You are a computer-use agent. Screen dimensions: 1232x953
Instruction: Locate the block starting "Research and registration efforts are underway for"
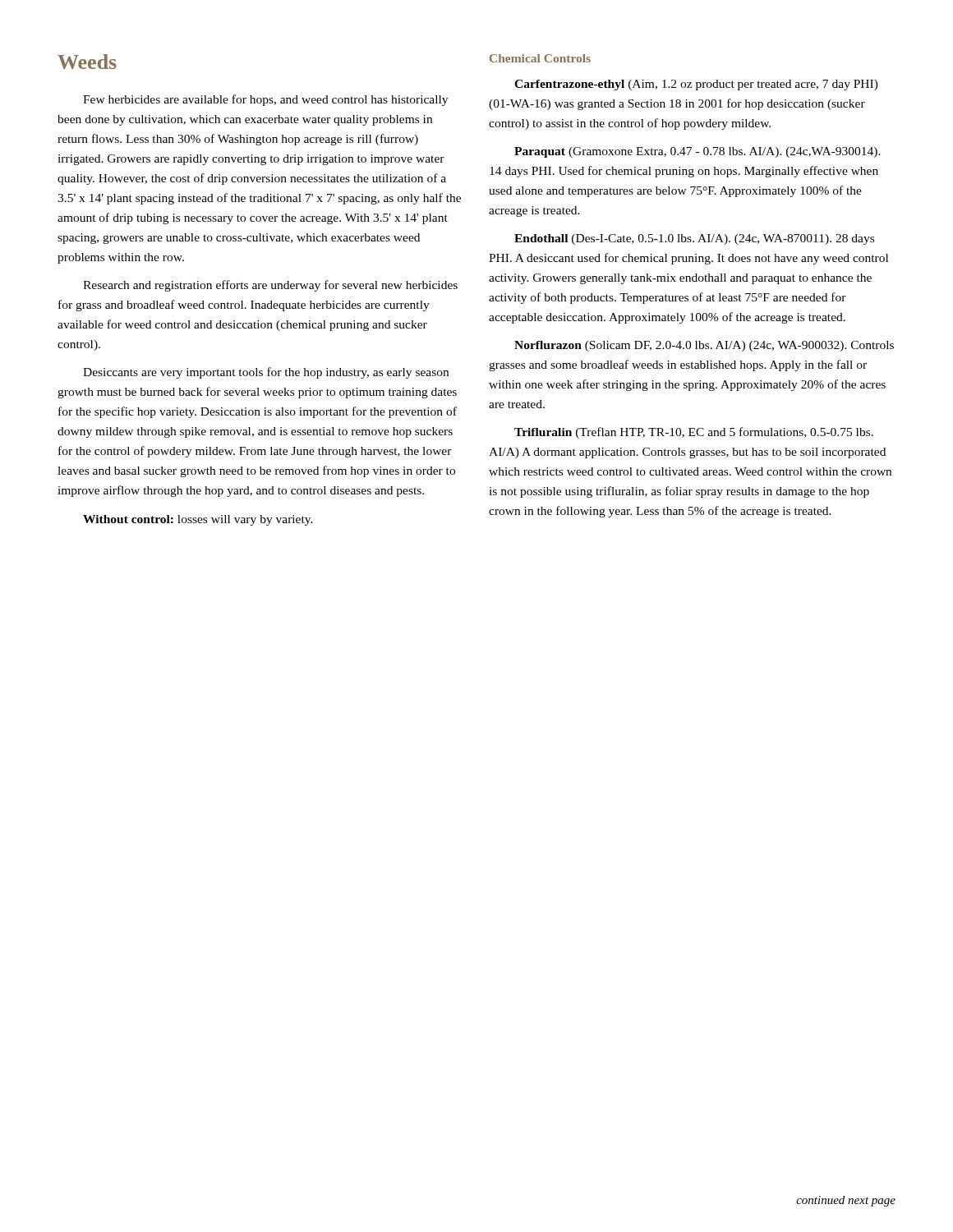pos(258,314)
